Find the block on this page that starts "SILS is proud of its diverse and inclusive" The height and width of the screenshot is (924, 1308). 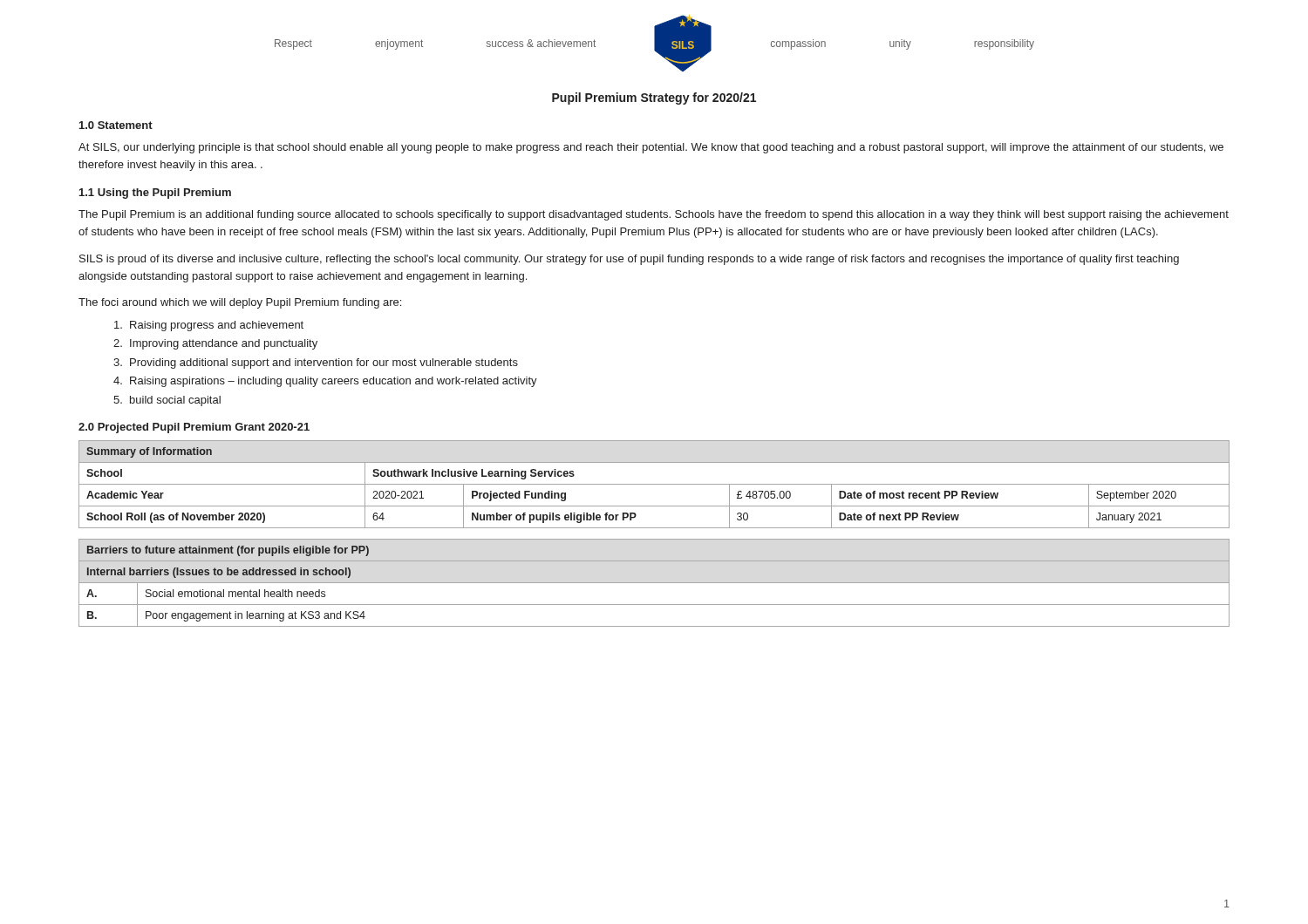pos(629,267)
